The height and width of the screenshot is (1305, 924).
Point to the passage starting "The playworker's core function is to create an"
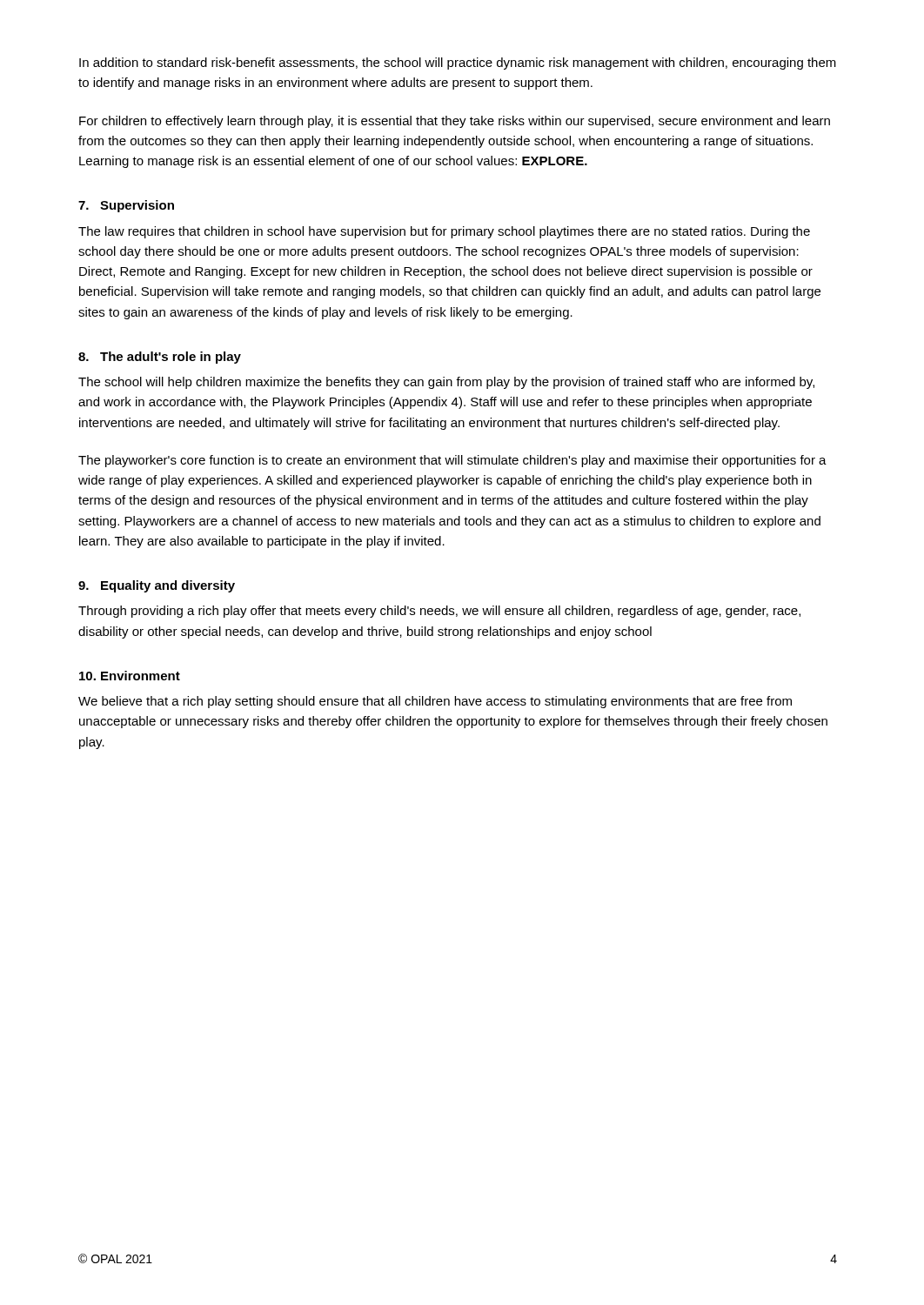[x=452, y=500]
